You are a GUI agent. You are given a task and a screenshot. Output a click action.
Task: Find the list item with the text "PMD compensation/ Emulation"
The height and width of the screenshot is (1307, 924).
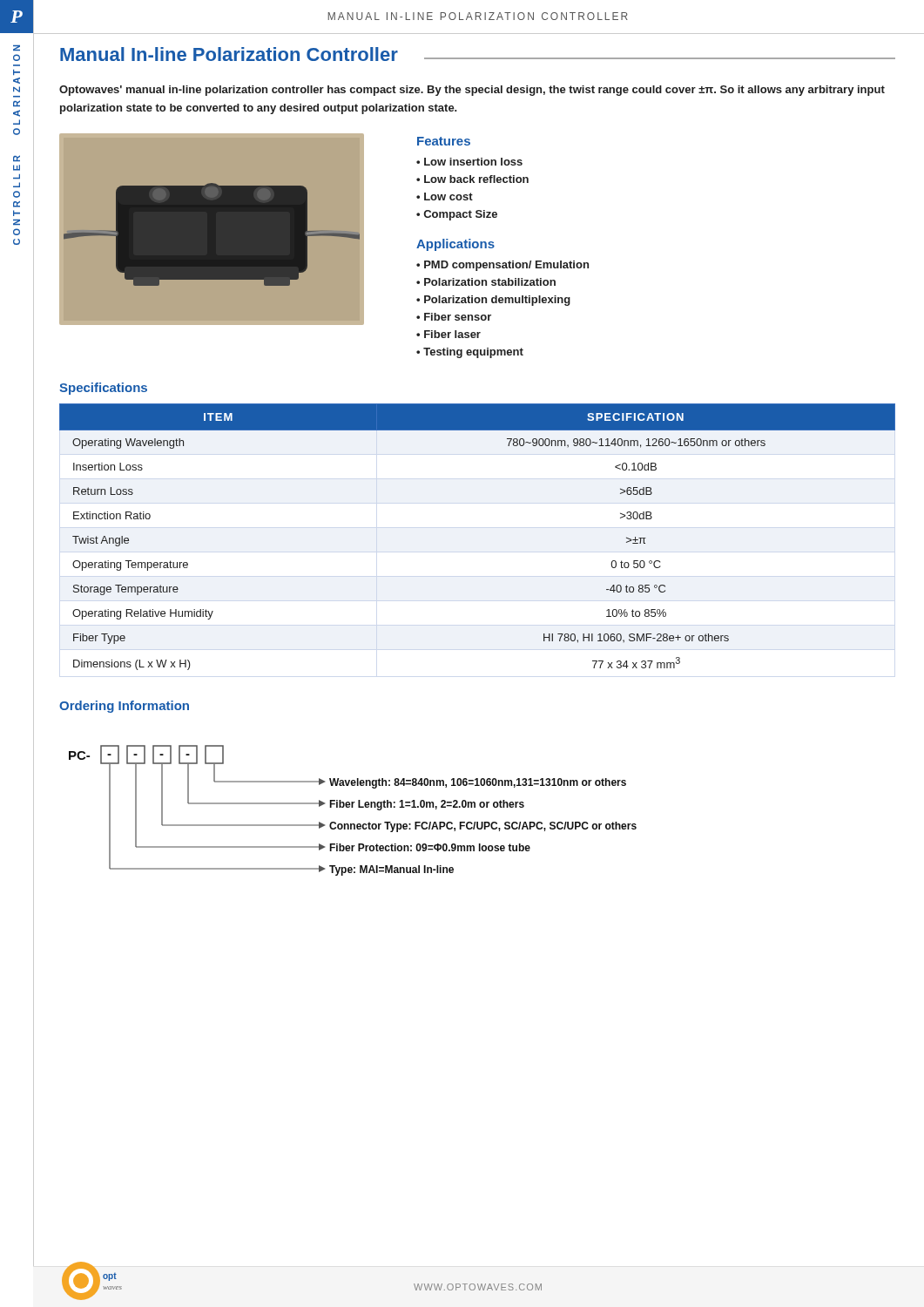(506, 264)
